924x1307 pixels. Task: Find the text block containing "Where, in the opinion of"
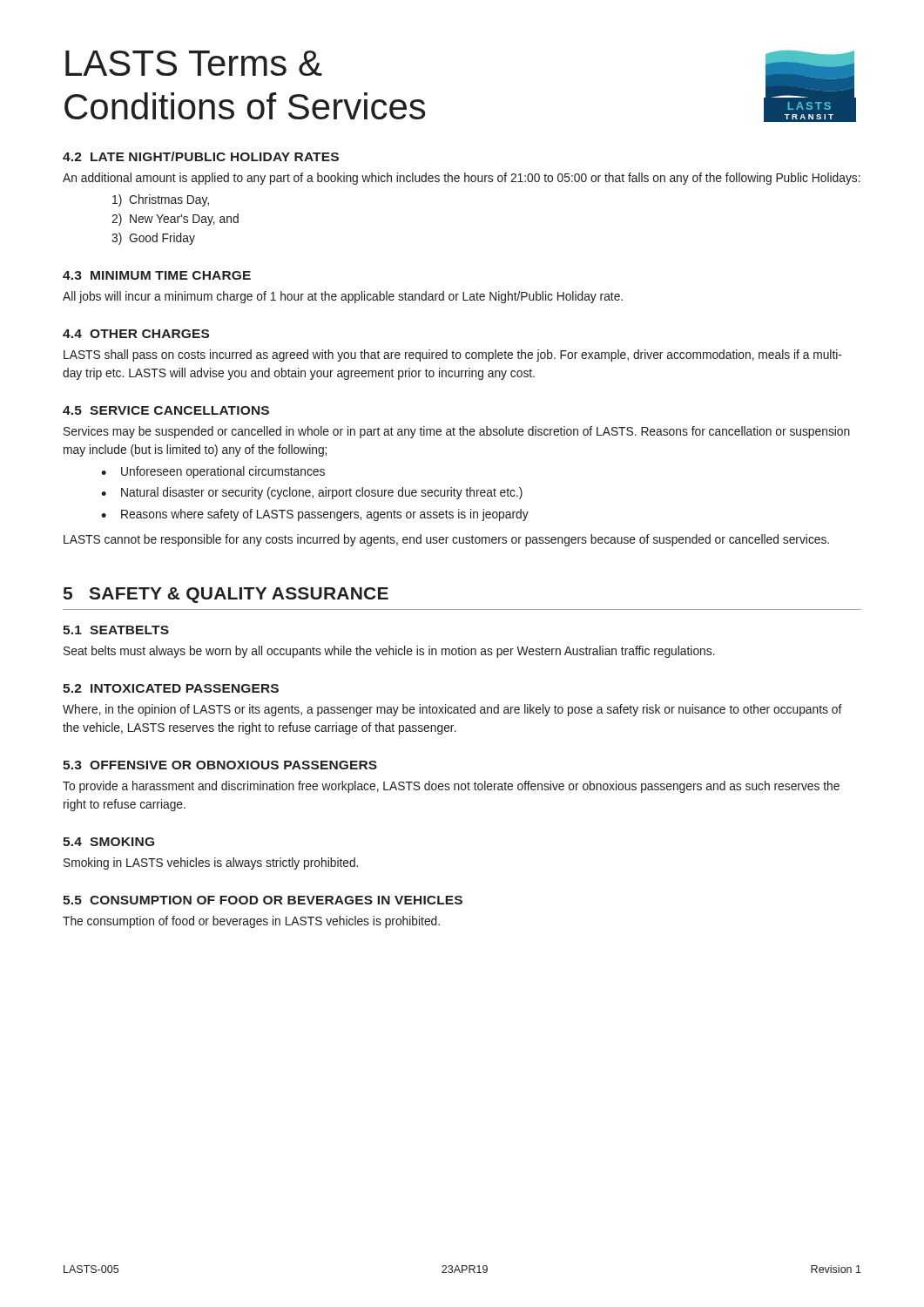point(452,719)
